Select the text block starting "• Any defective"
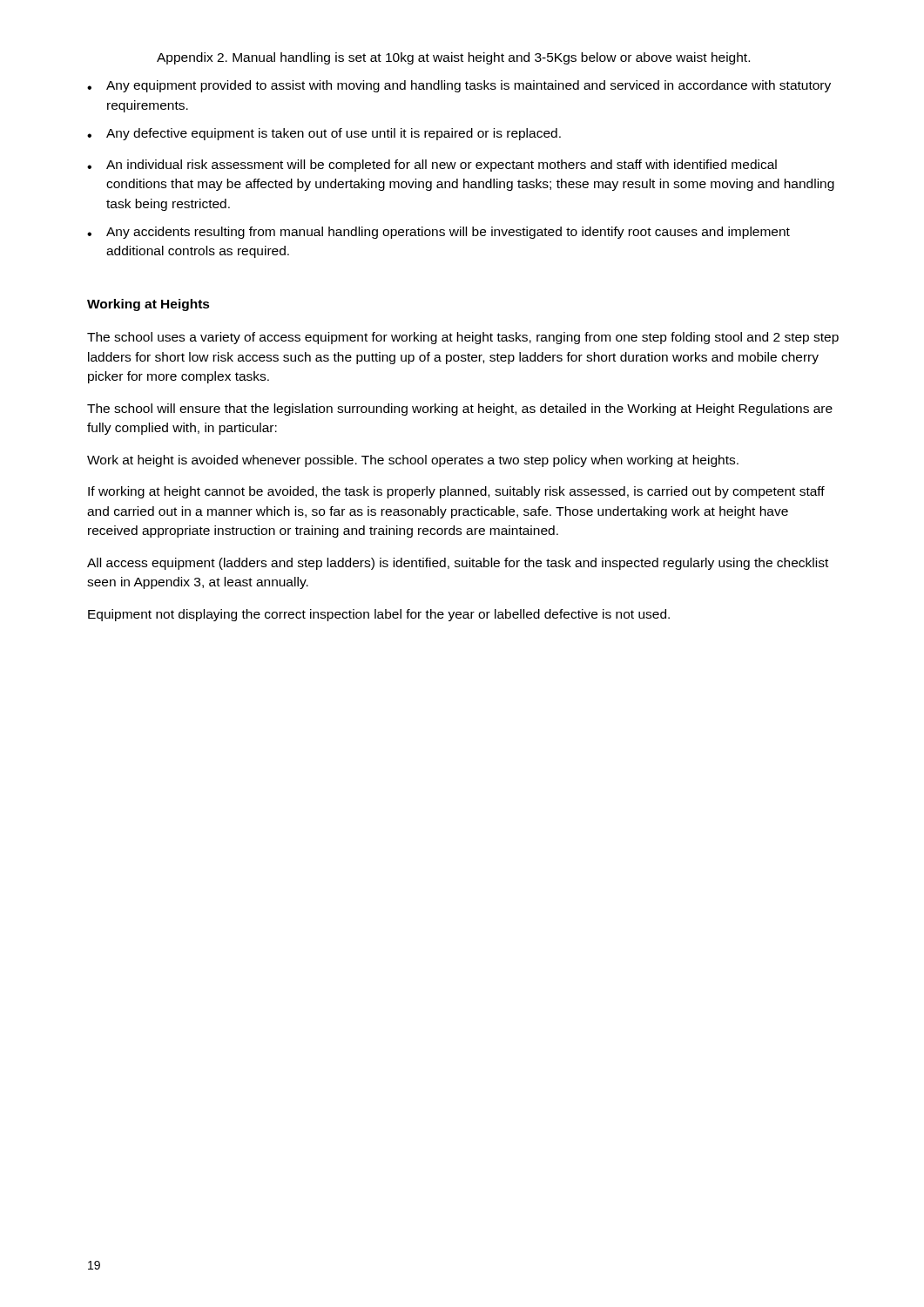Screen dimensions: 1307x924 click(464, 135)
